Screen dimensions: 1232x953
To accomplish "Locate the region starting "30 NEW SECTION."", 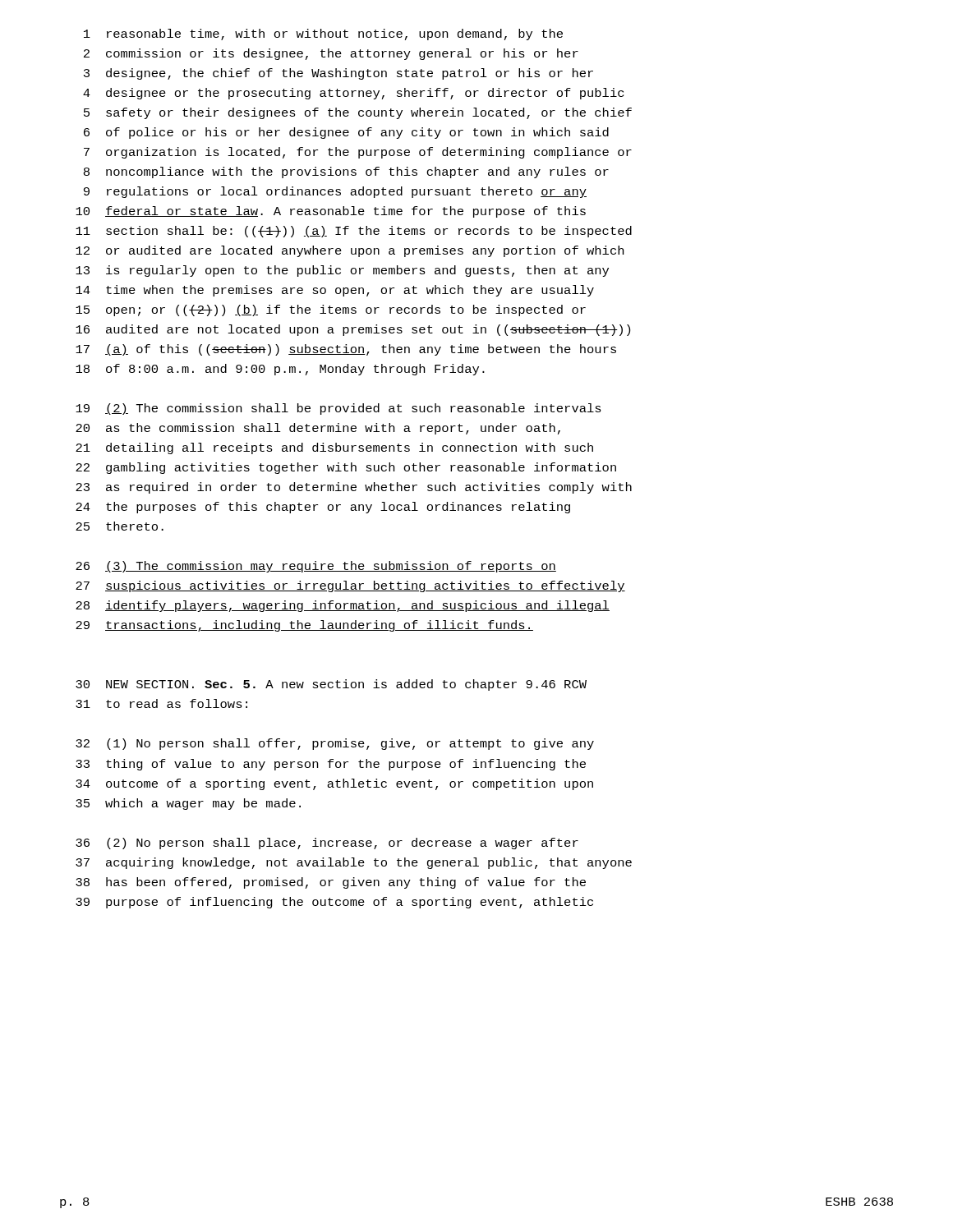I will 476,695.
